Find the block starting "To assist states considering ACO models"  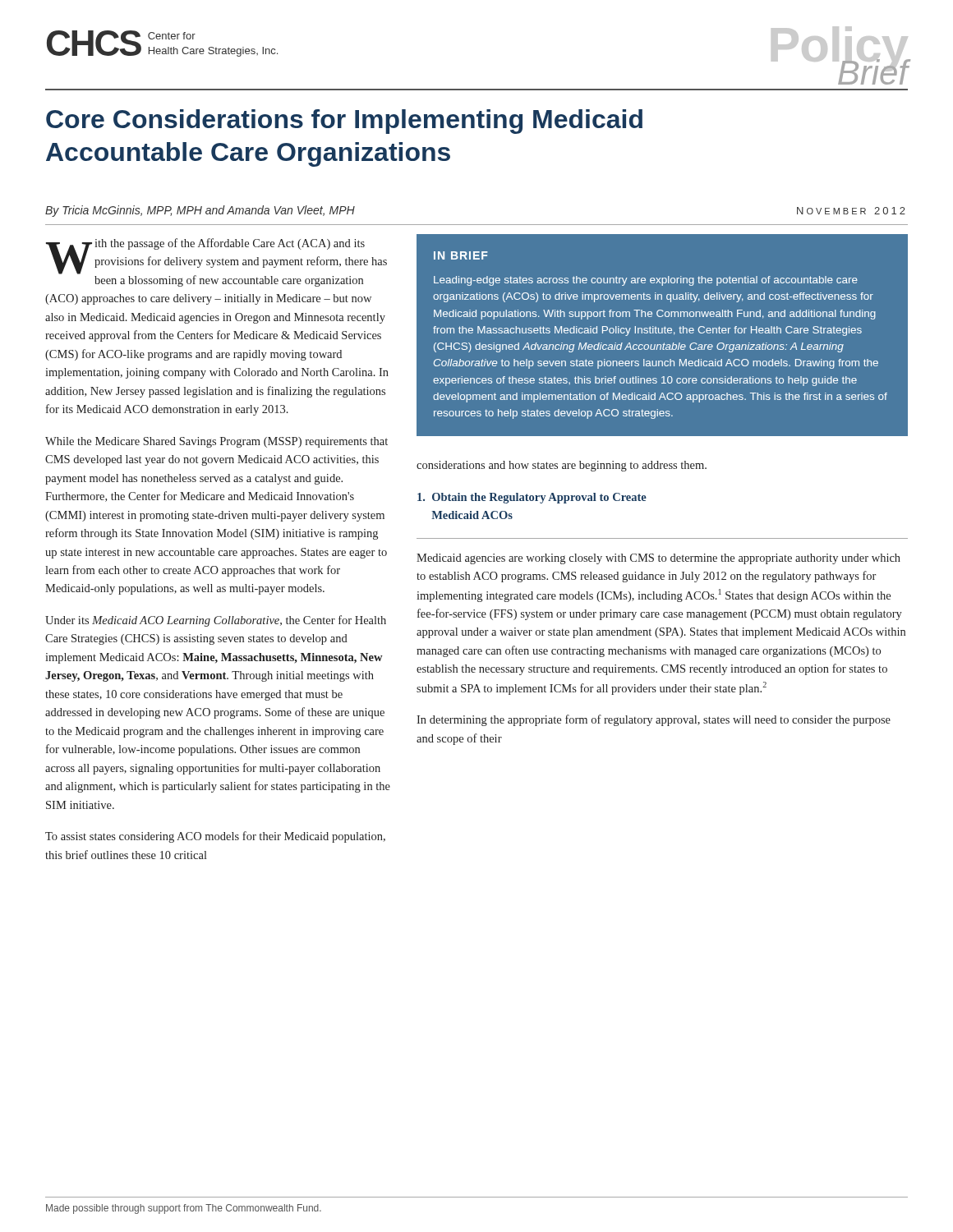(x=218, y=846)
